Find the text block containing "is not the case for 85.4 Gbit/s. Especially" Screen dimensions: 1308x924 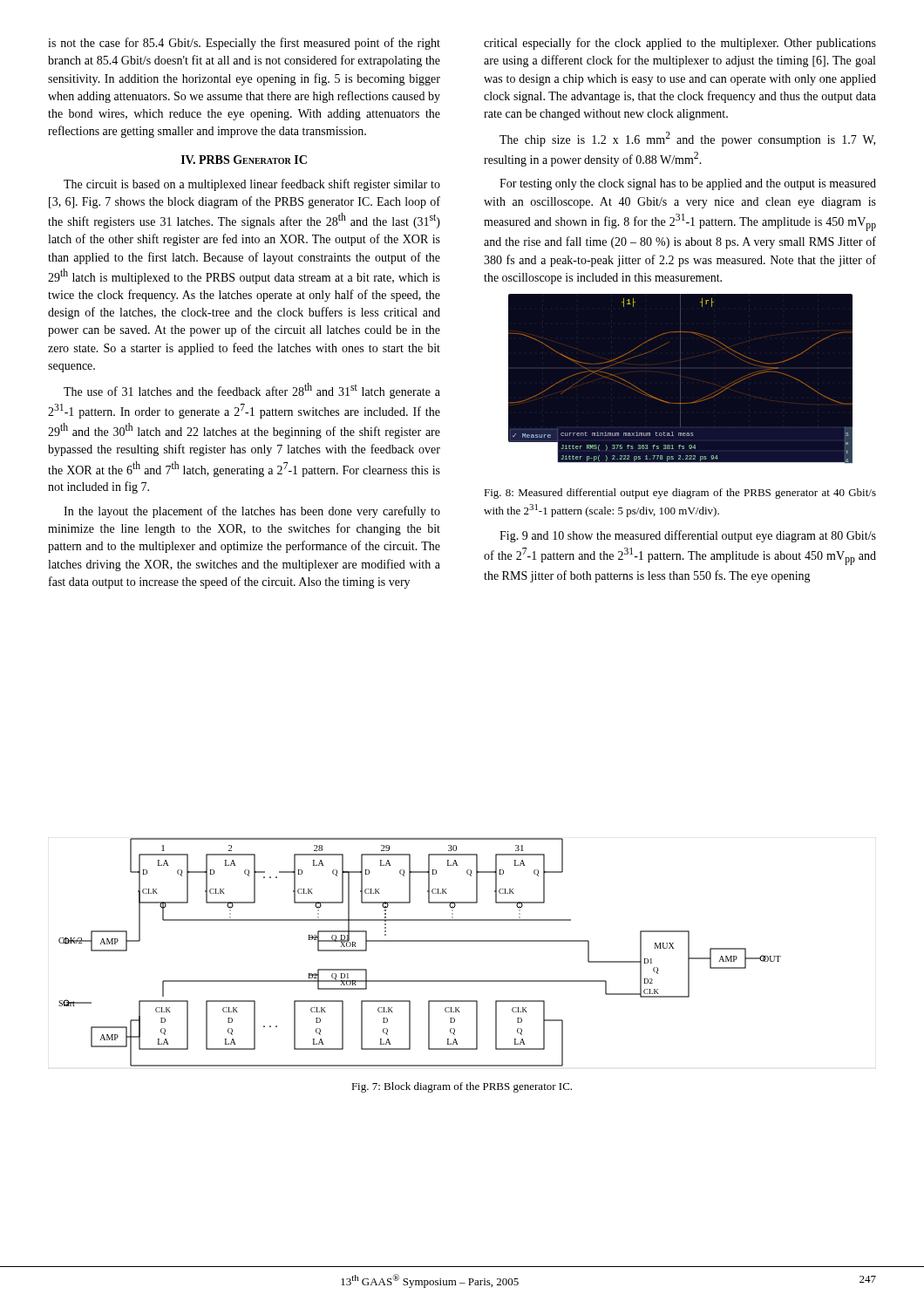pos(244,88)
